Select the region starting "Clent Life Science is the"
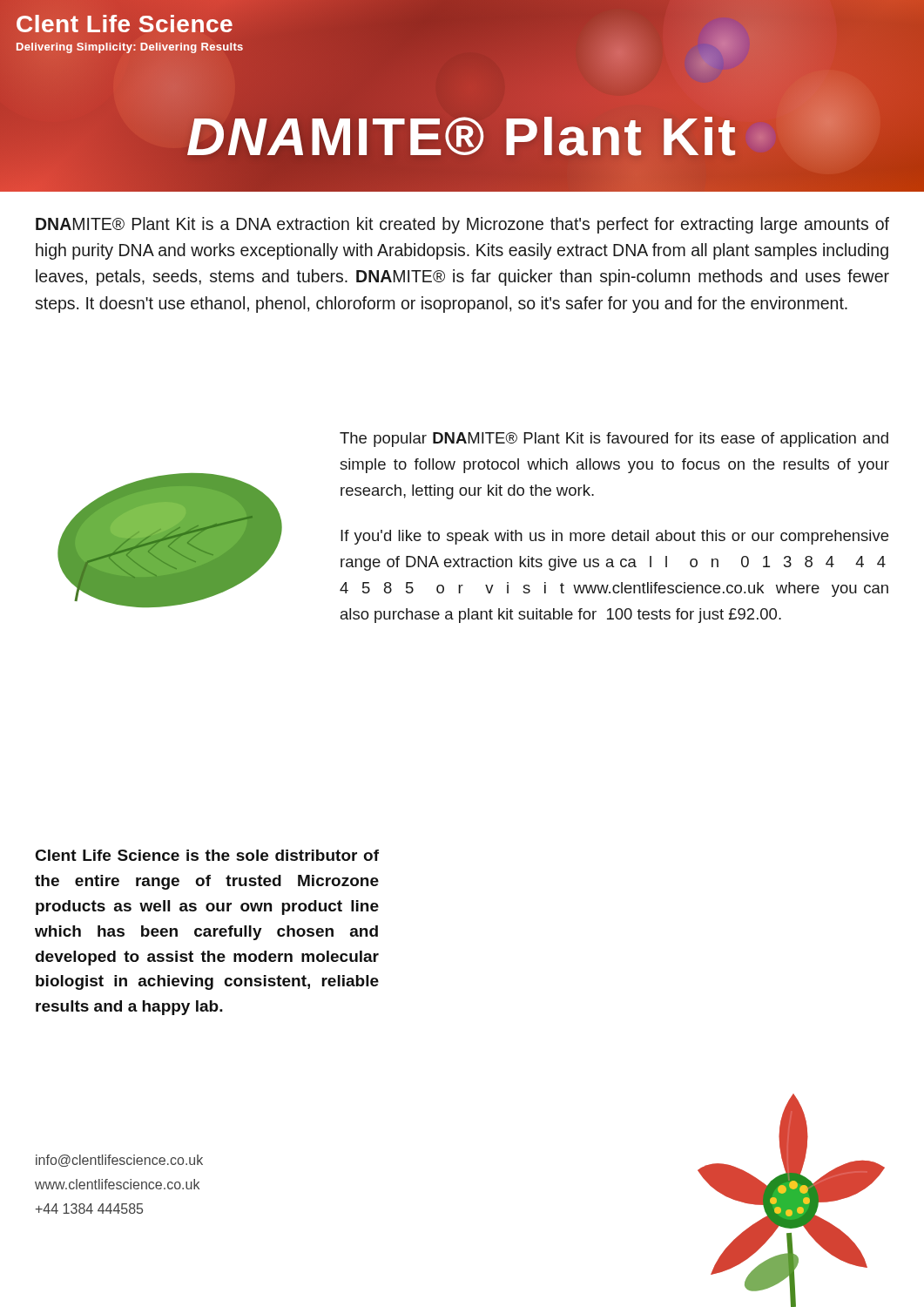Screen dimensions: 1307x924 point(207,931)
